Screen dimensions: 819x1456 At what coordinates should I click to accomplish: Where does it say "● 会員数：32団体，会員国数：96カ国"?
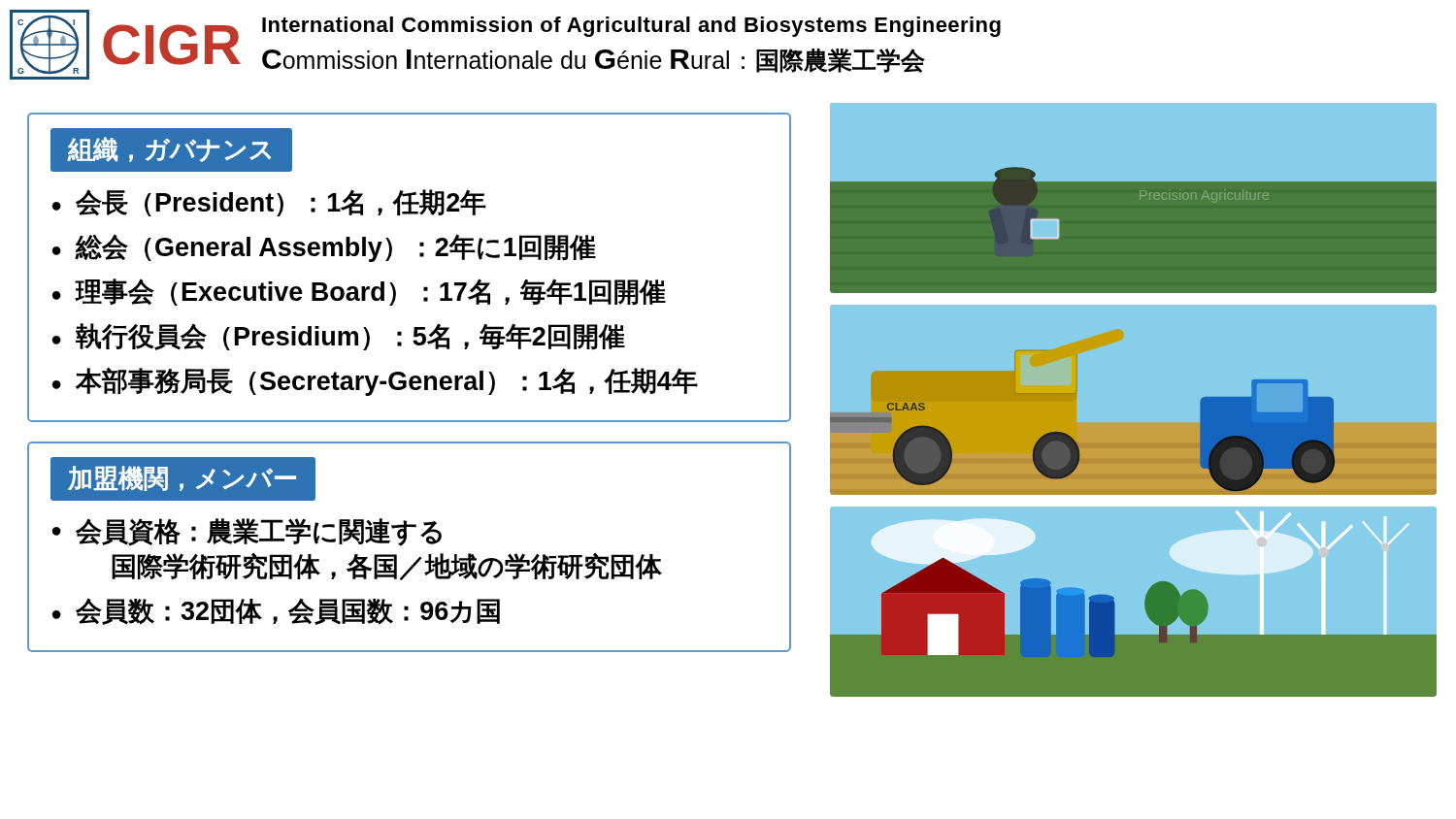[276, 611]
